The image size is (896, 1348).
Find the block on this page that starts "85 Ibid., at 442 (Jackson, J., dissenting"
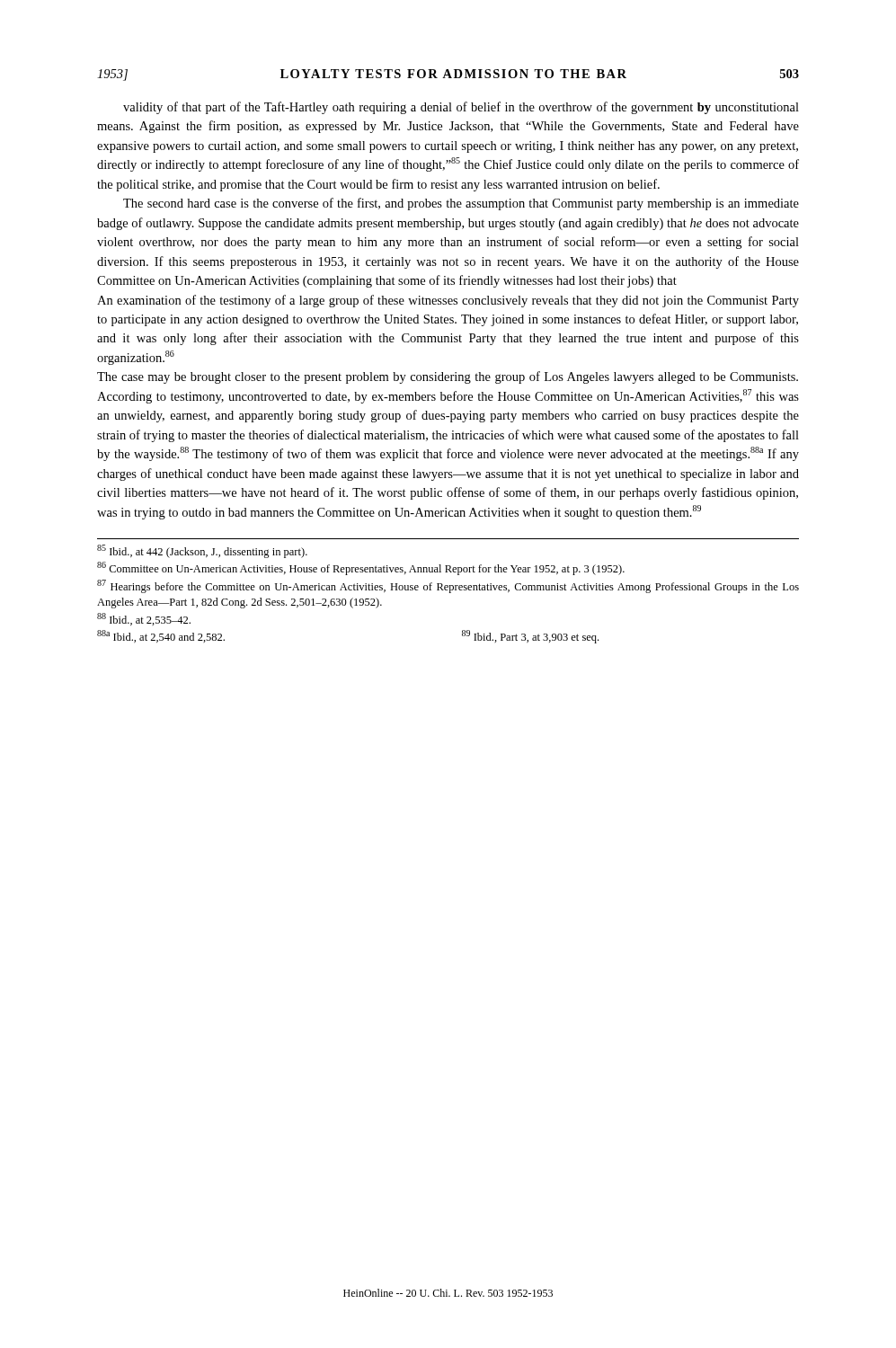click(202, 551)
